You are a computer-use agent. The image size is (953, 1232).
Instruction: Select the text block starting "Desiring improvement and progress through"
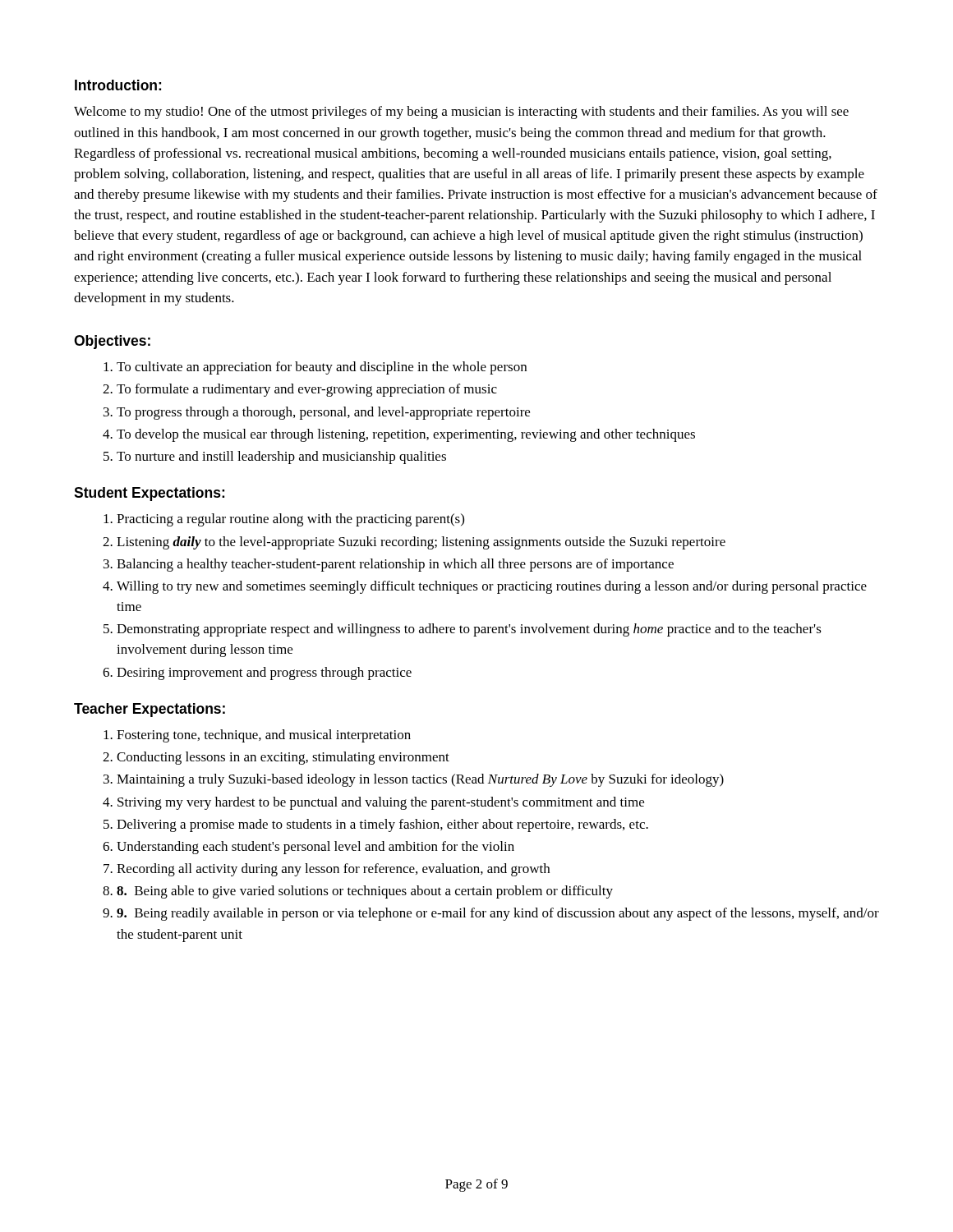click(264, 673)
